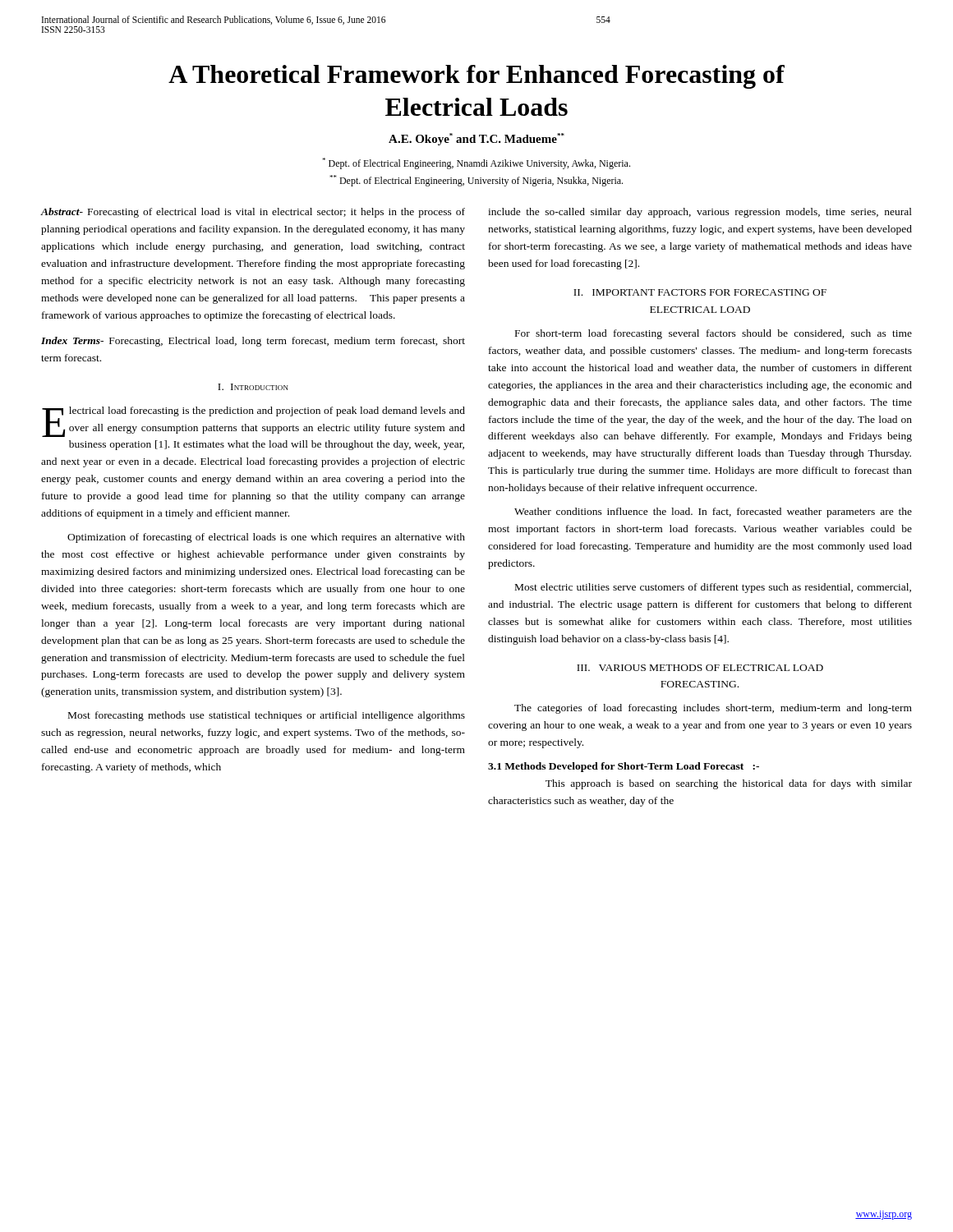Locate the block of text that opens with "The categories of load forecasting includes short-term,"
The width and height of the screenshot is (953, 1232).
(700, 725)
